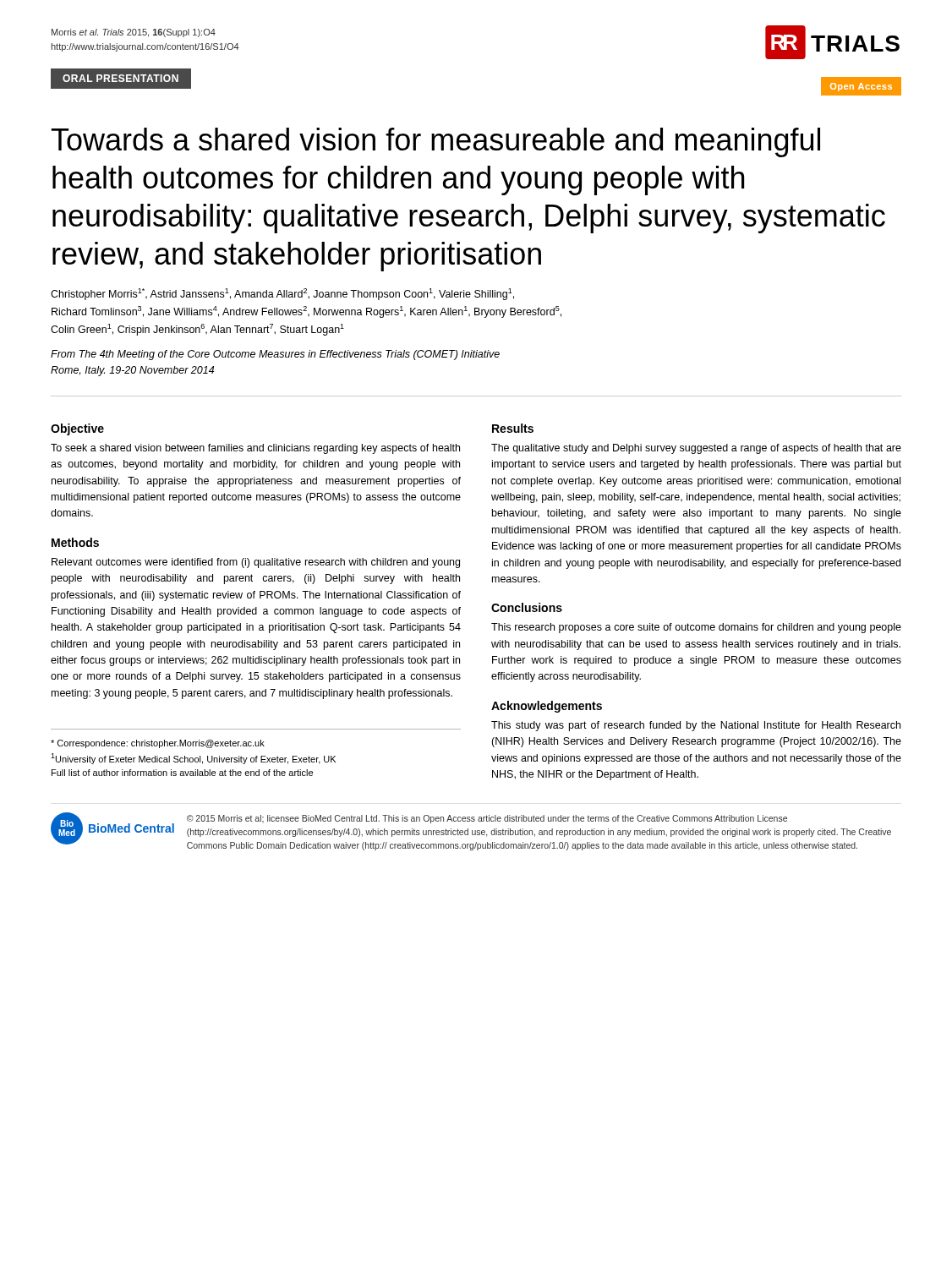952x1268 pixels.
Task: Click where it says "Open Access"
Action: tap(861, 86)
